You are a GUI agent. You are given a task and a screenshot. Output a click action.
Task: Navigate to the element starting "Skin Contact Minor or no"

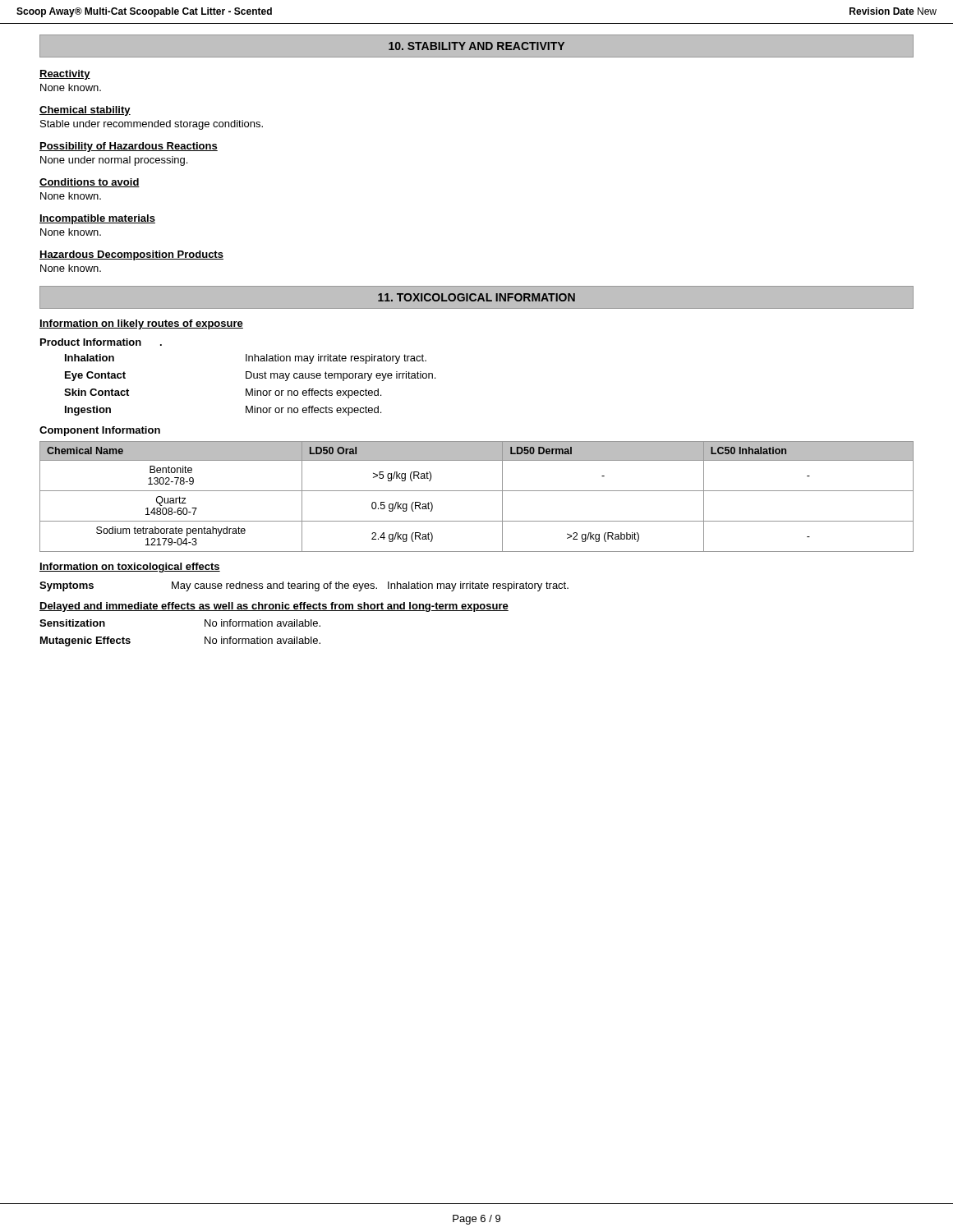pyautogui.click(x=93, y=395)
